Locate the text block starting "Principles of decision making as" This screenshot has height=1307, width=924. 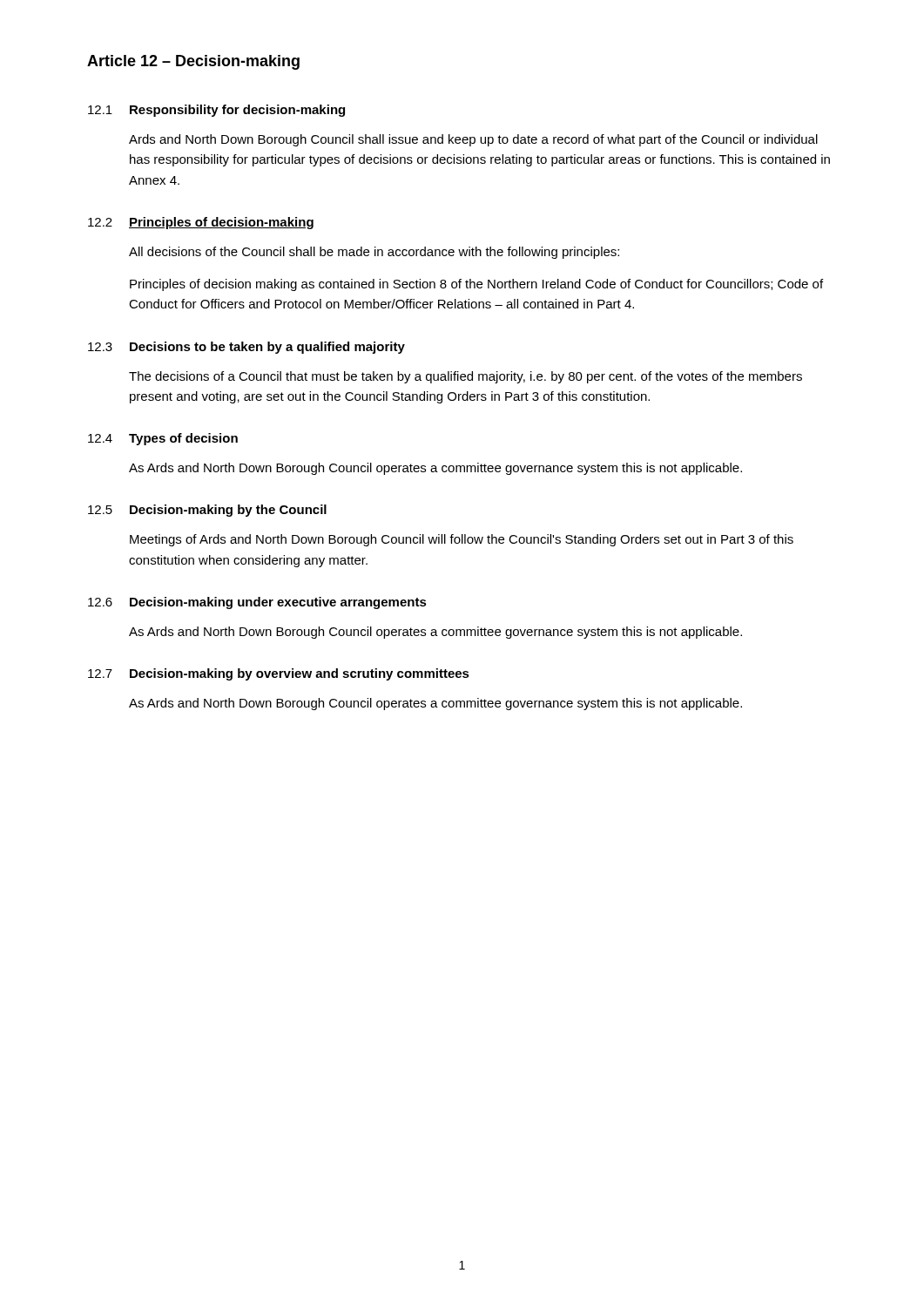point(476,294)
